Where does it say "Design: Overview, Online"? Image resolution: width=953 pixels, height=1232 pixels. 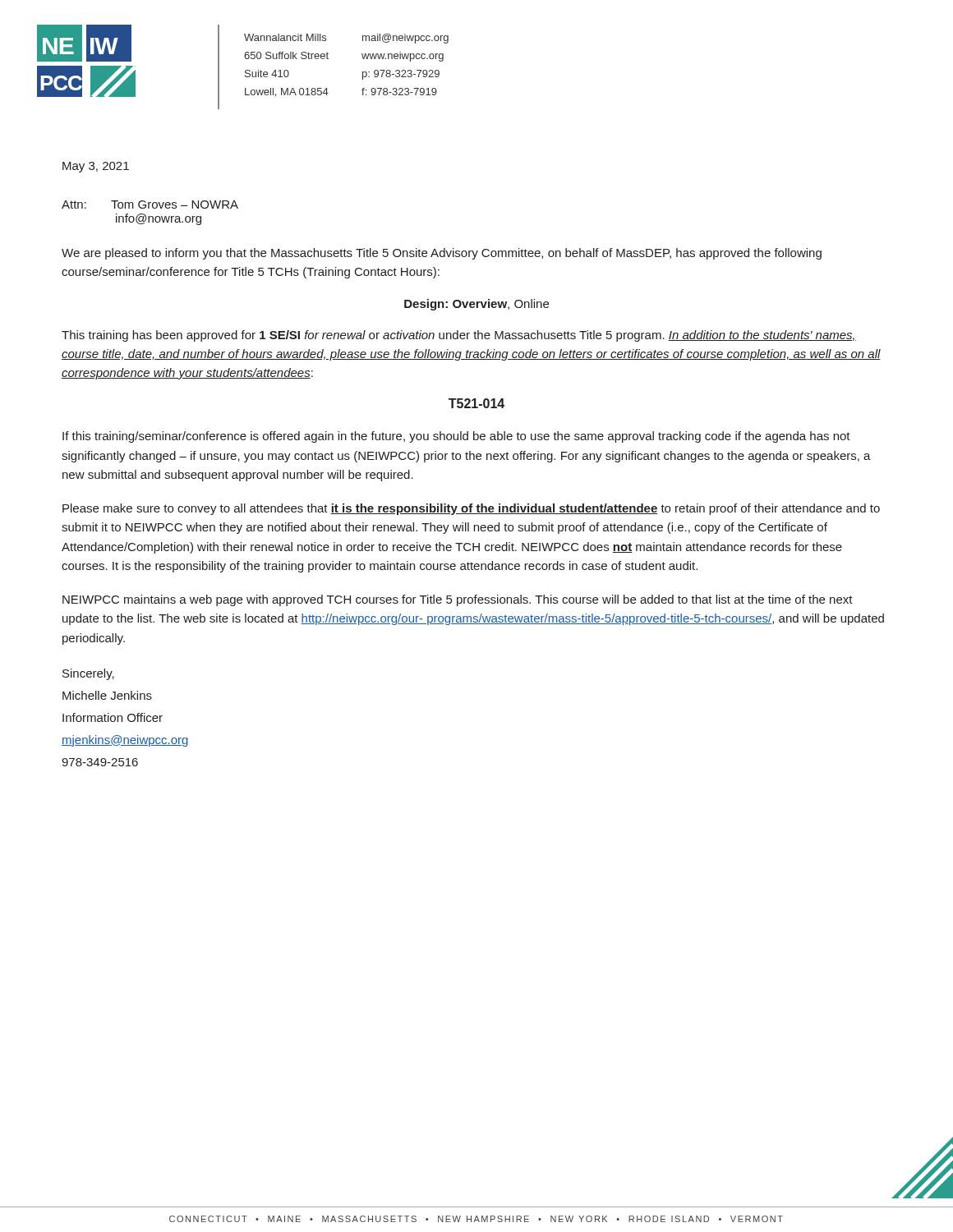(x=476, y=303)
